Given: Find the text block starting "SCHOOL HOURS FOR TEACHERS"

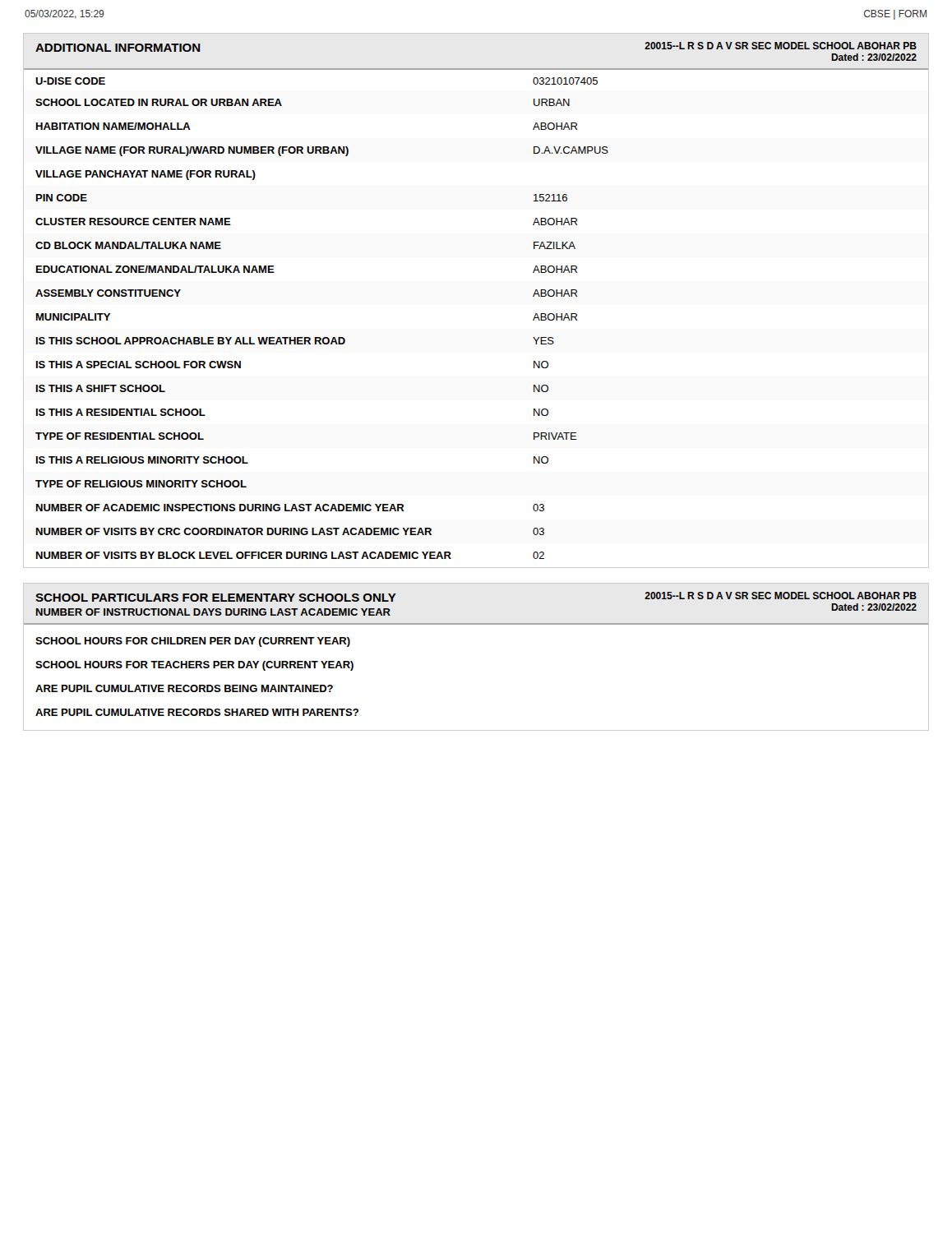Looking at the screenshot, I should pos(195,665).
